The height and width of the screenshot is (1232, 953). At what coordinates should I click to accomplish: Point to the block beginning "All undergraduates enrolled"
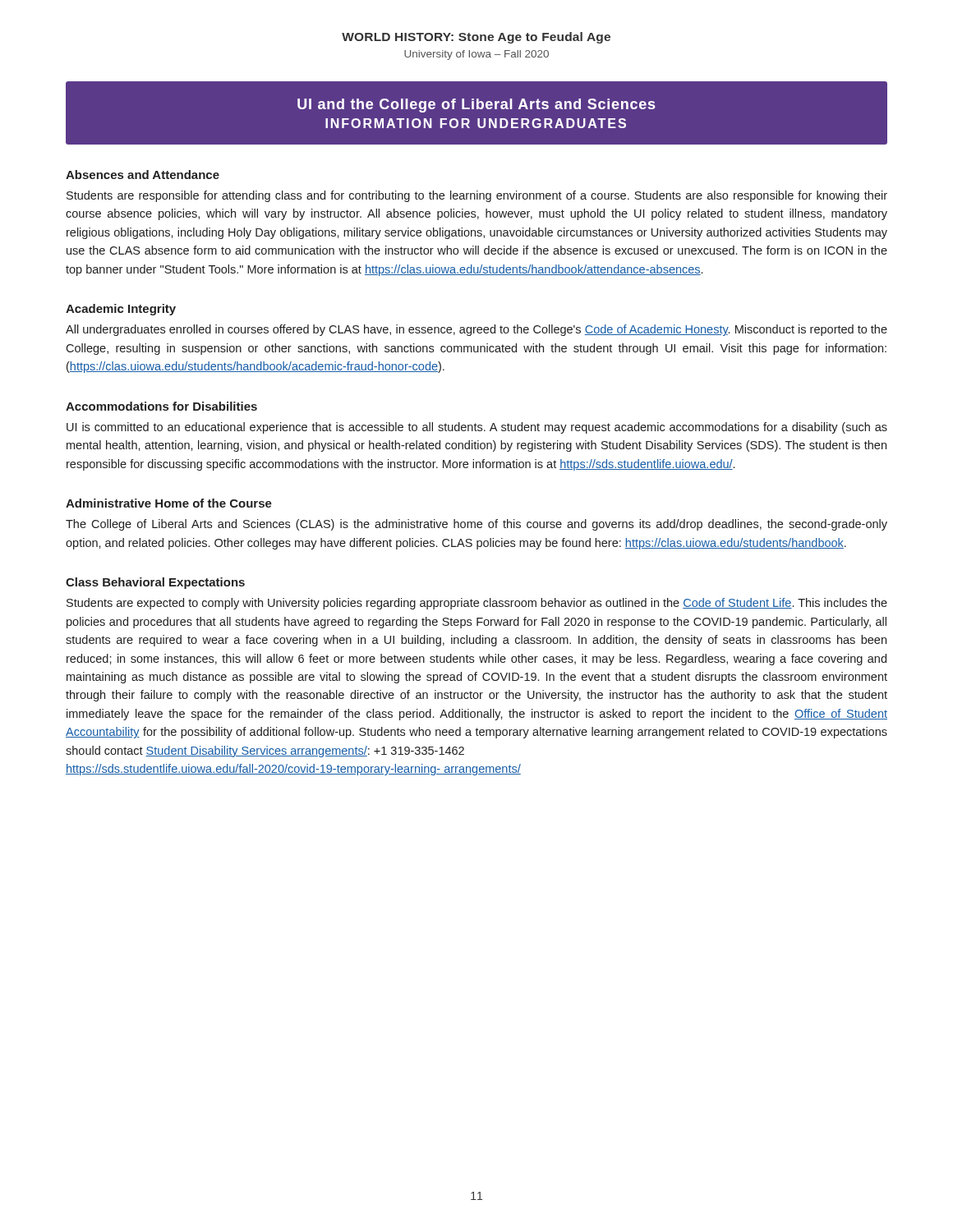point(476,348)
